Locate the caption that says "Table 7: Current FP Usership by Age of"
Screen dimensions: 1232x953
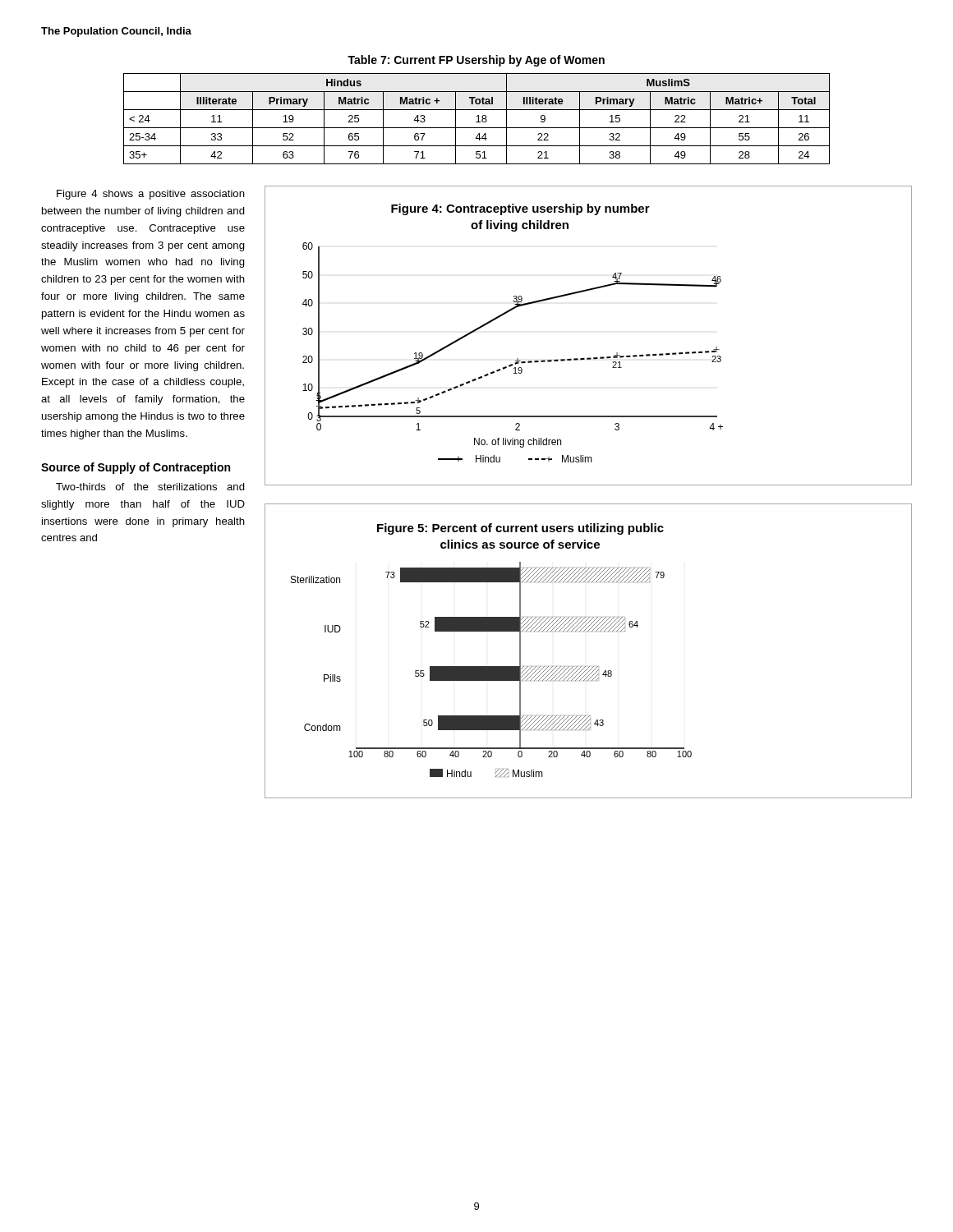tap(476, 60)
